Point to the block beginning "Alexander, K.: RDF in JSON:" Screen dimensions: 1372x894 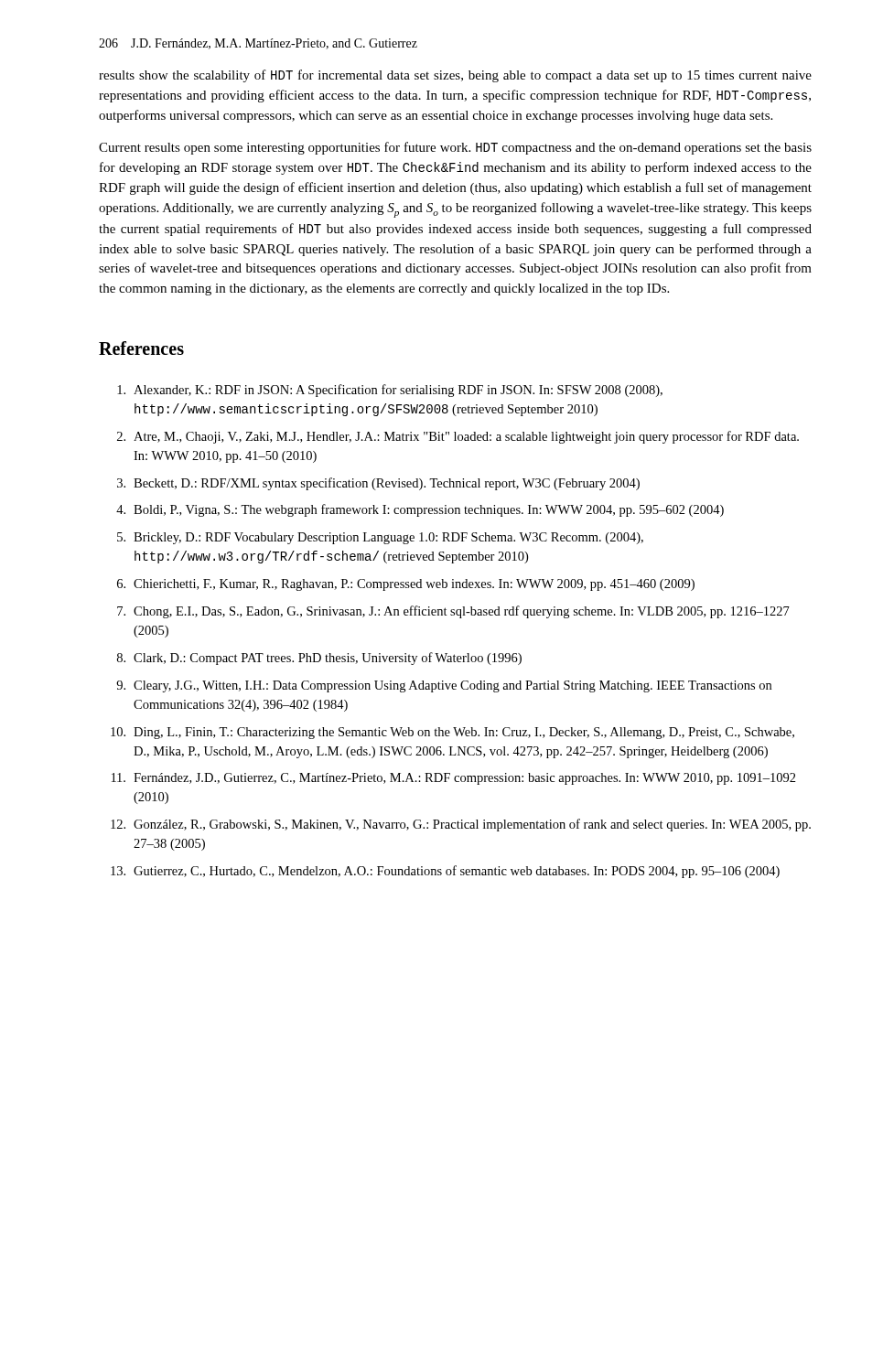pyautogui.click(x=455, y=400)
